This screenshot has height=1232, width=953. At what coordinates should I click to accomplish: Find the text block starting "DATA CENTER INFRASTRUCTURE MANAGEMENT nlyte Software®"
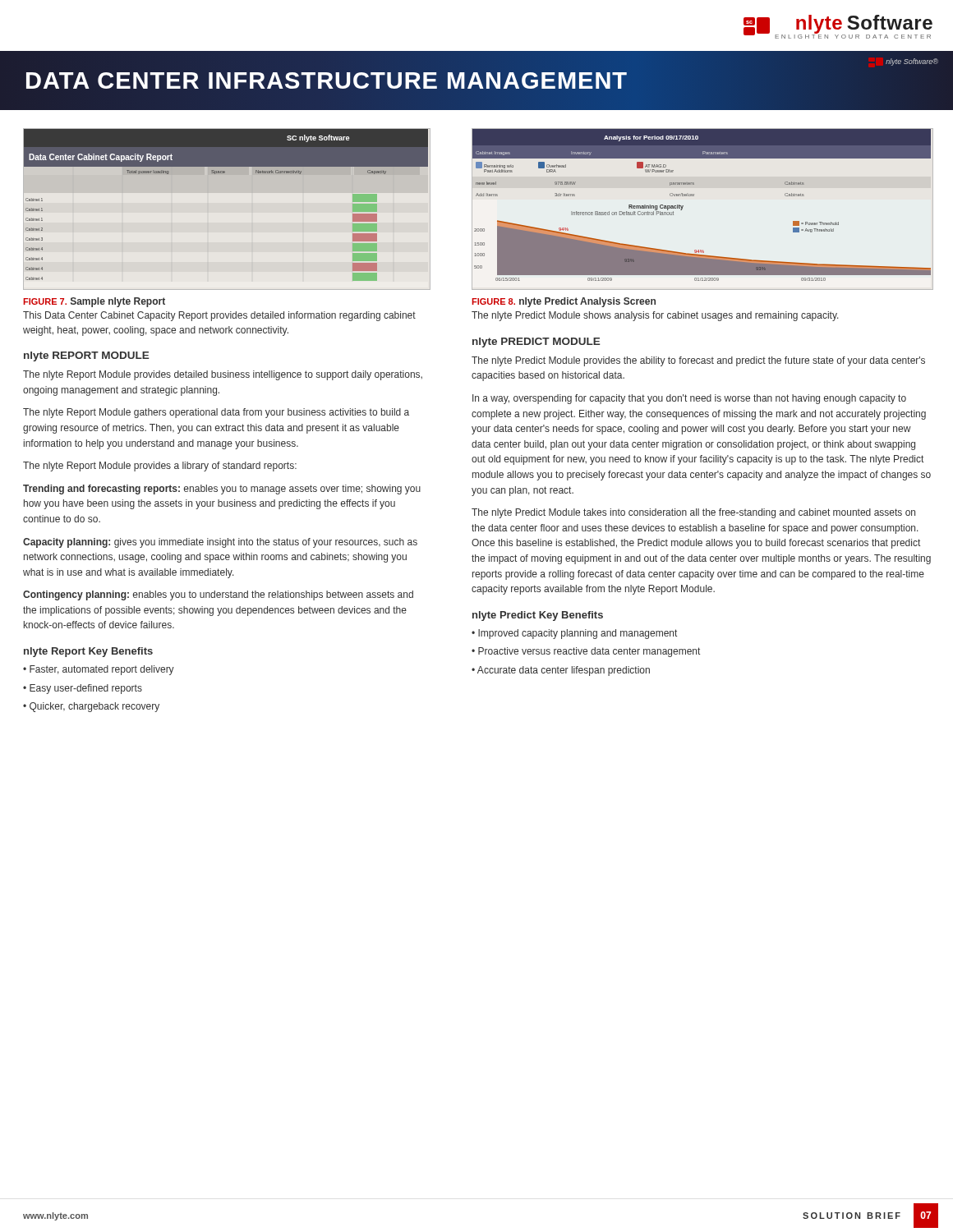[481, 75]
